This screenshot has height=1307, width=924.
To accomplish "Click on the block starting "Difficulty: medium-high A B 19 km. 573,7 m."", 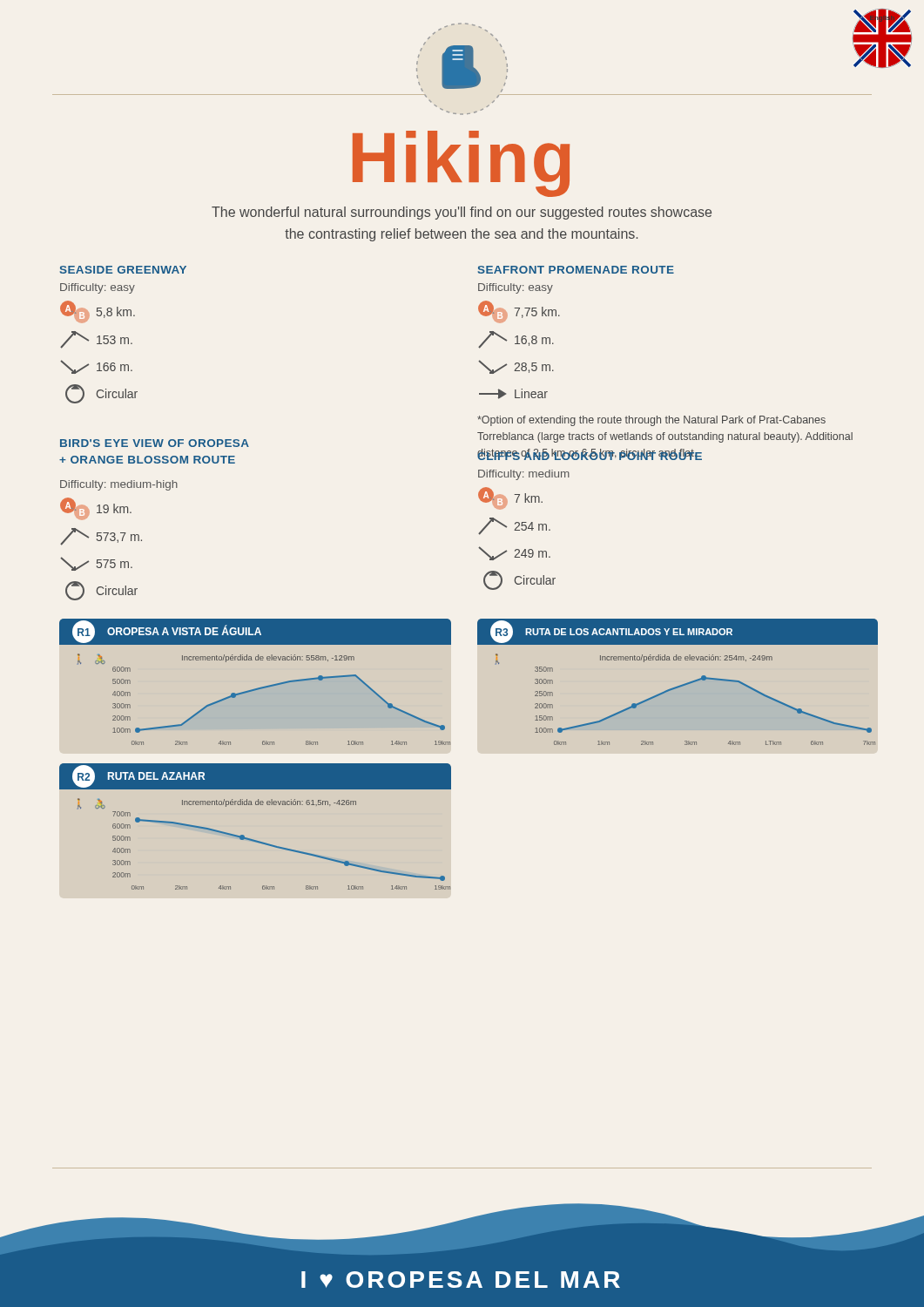I will pos(119,485).
